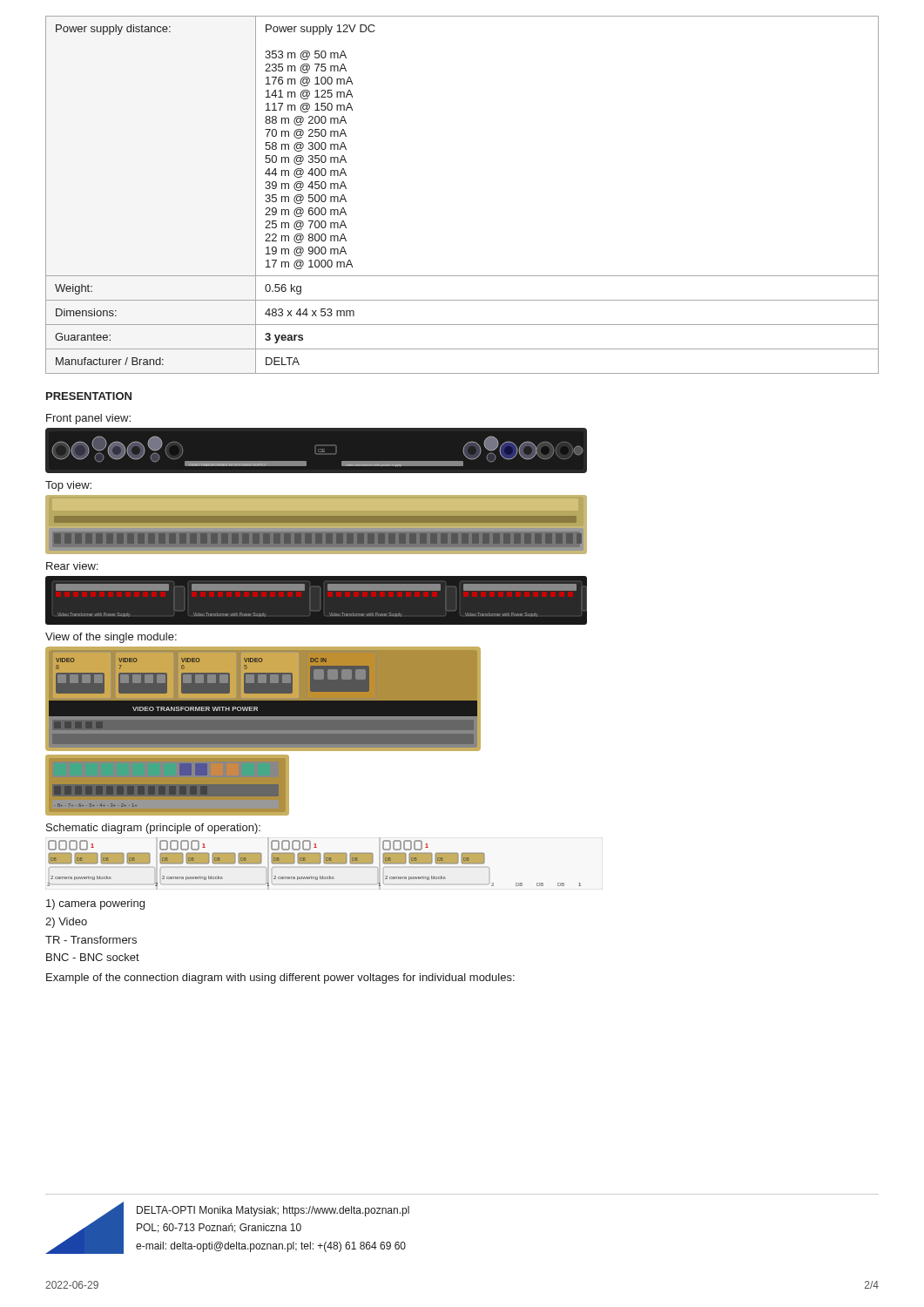The width and height of the screenshot is (924, 1307).
Task: Click on the element starting "1) camera powering"
Action: pyautogui.click(x=95, y=903)
